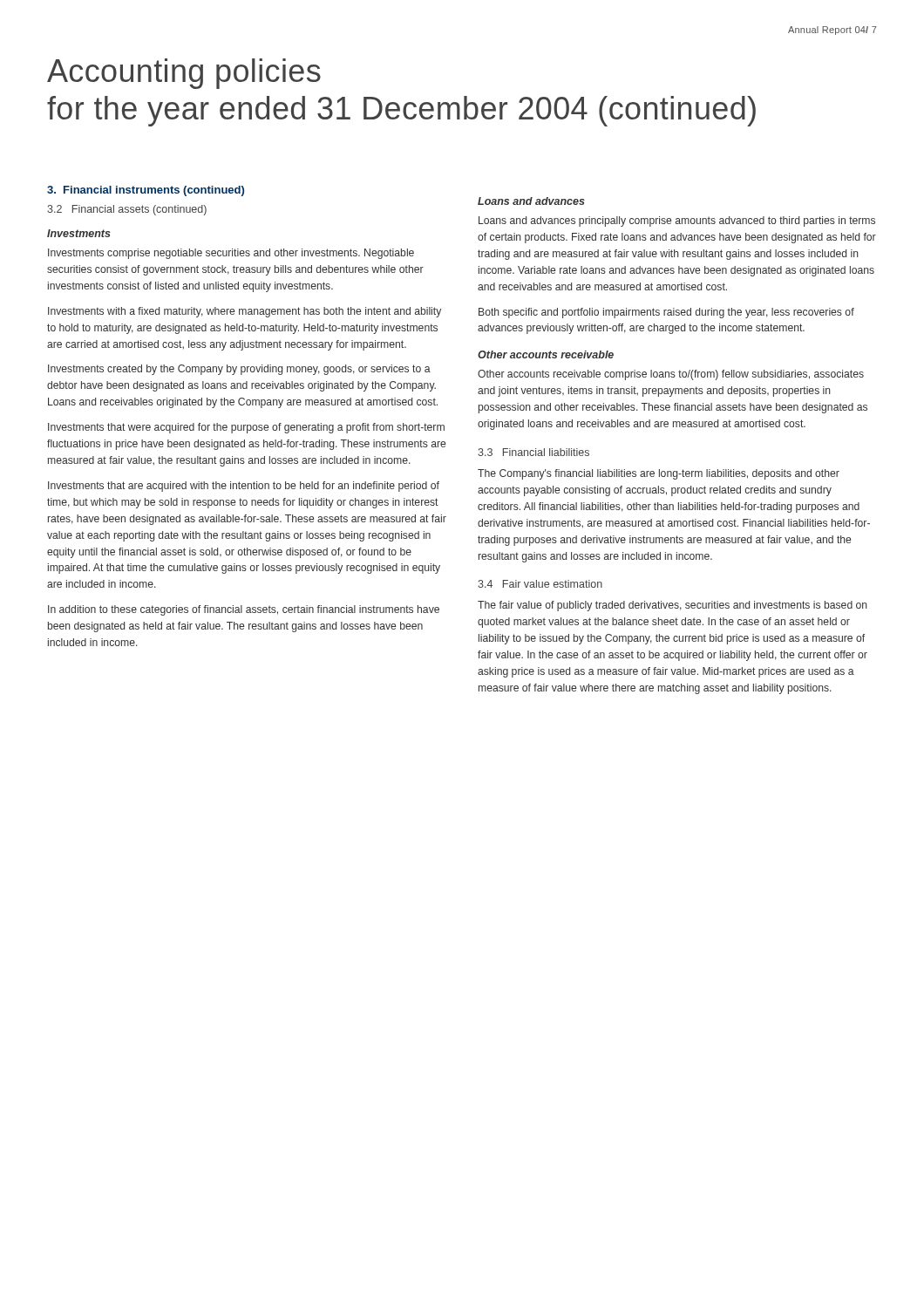Locate the text block containing "Investments comprise negotiable"
Screen dimensions: 1308x924
[x=235, y=269]
